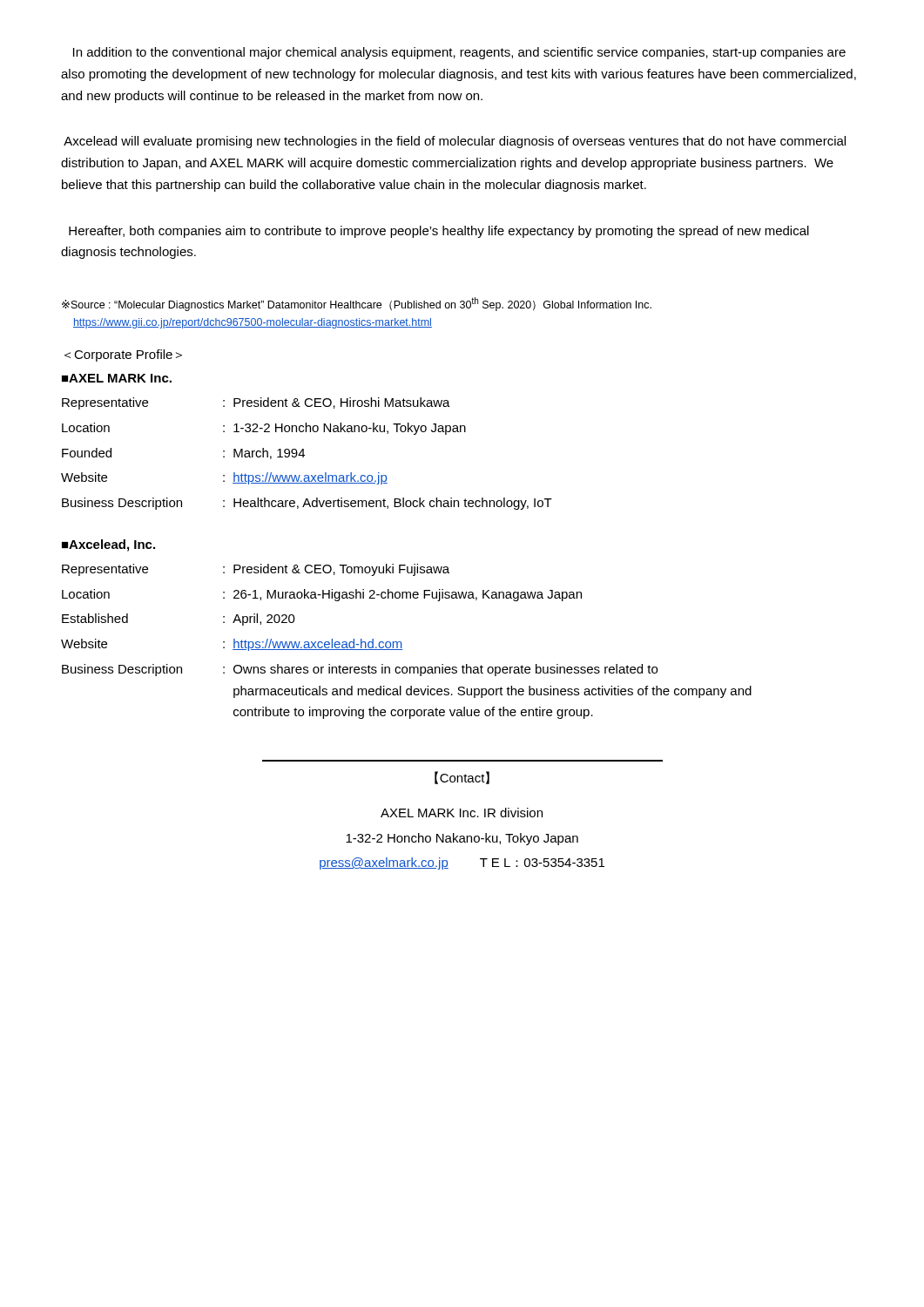Select the text block that reads "In addition to"
The image size is (924, 1307).
[459, 73]
